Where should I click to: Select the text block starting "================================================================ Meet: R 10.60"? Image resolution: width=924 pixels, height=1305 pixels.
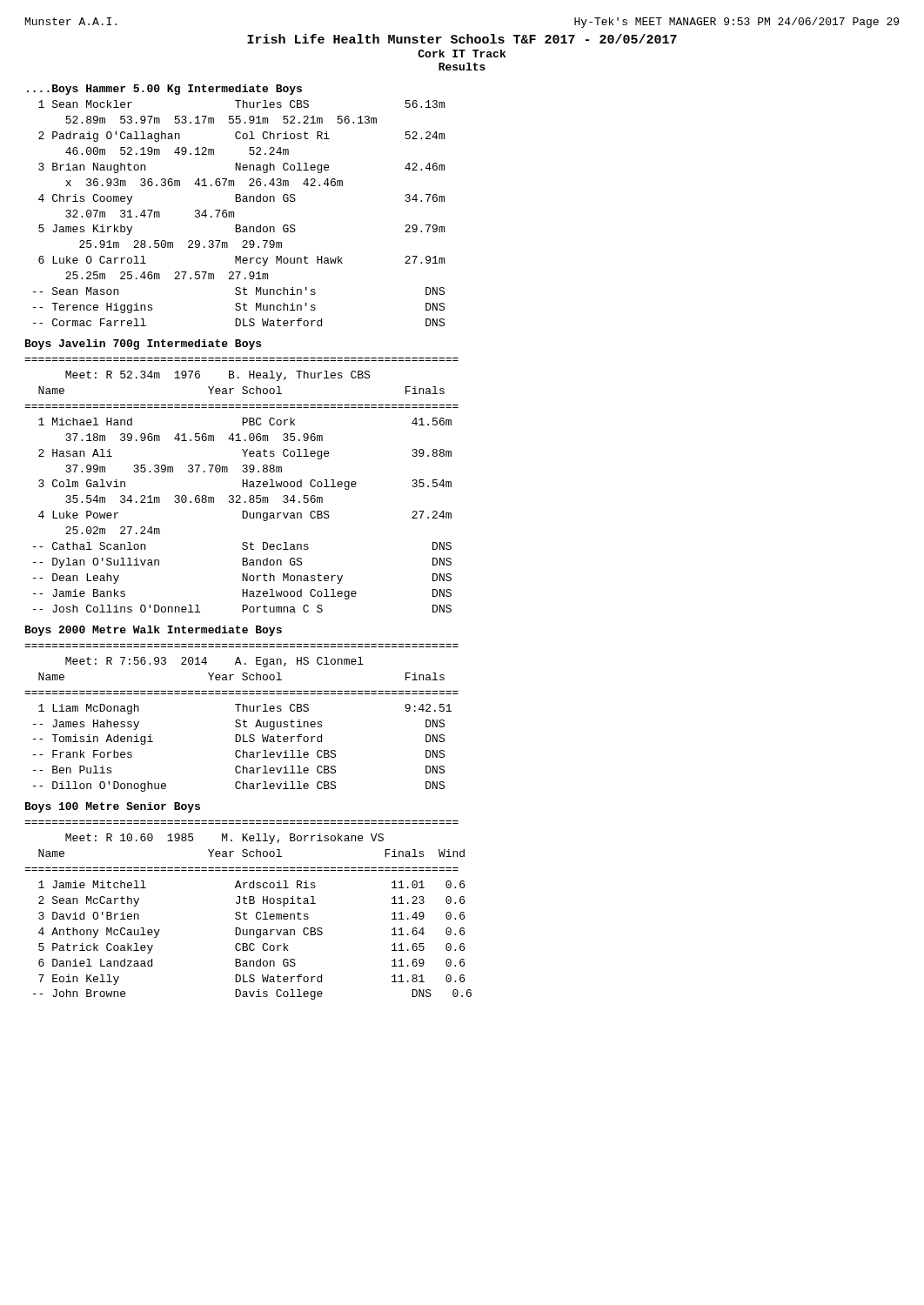462,909
